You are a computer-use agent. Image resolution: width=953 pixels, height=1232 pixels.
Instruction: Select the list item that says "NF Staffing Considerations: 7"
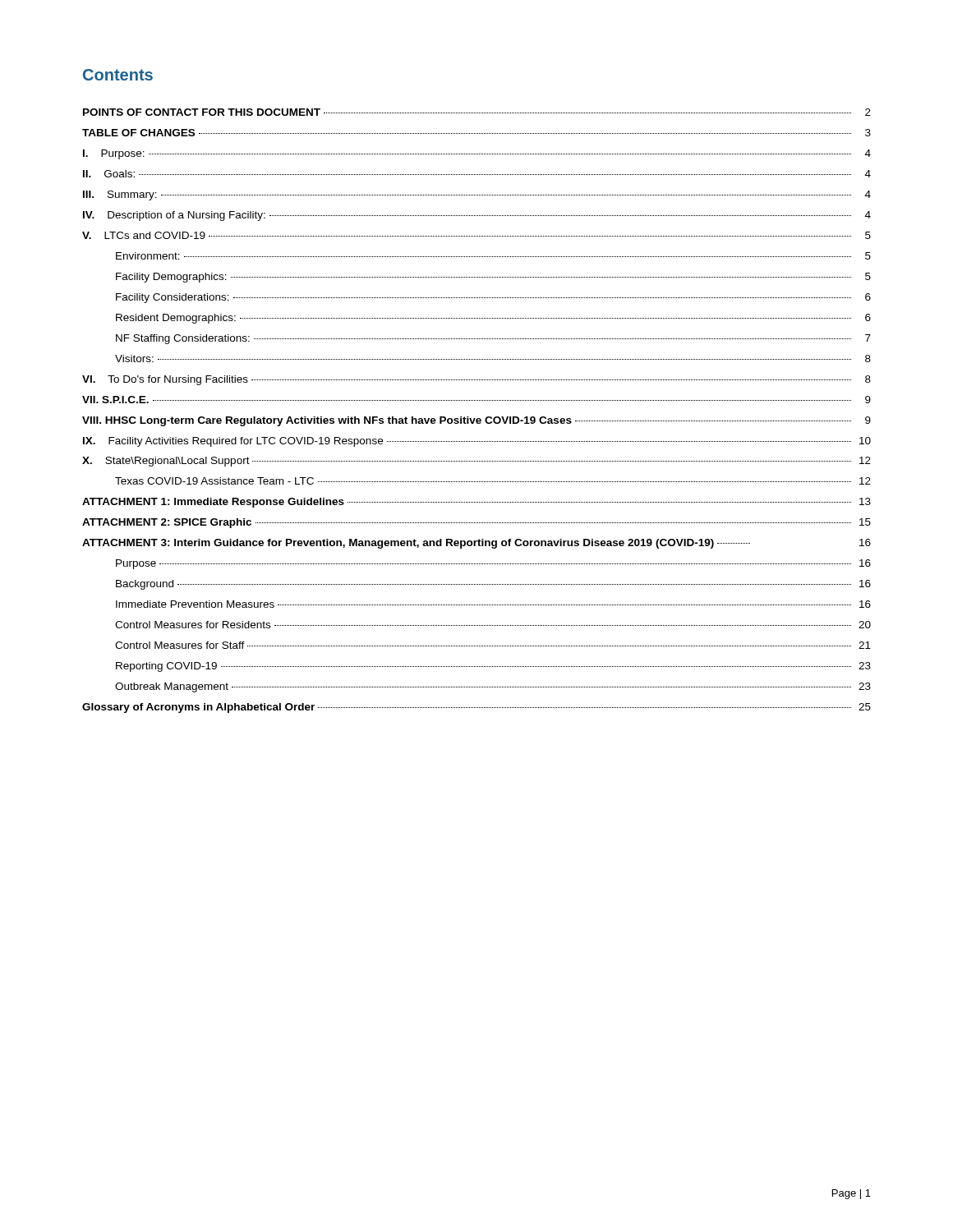[x=476, y=338]
